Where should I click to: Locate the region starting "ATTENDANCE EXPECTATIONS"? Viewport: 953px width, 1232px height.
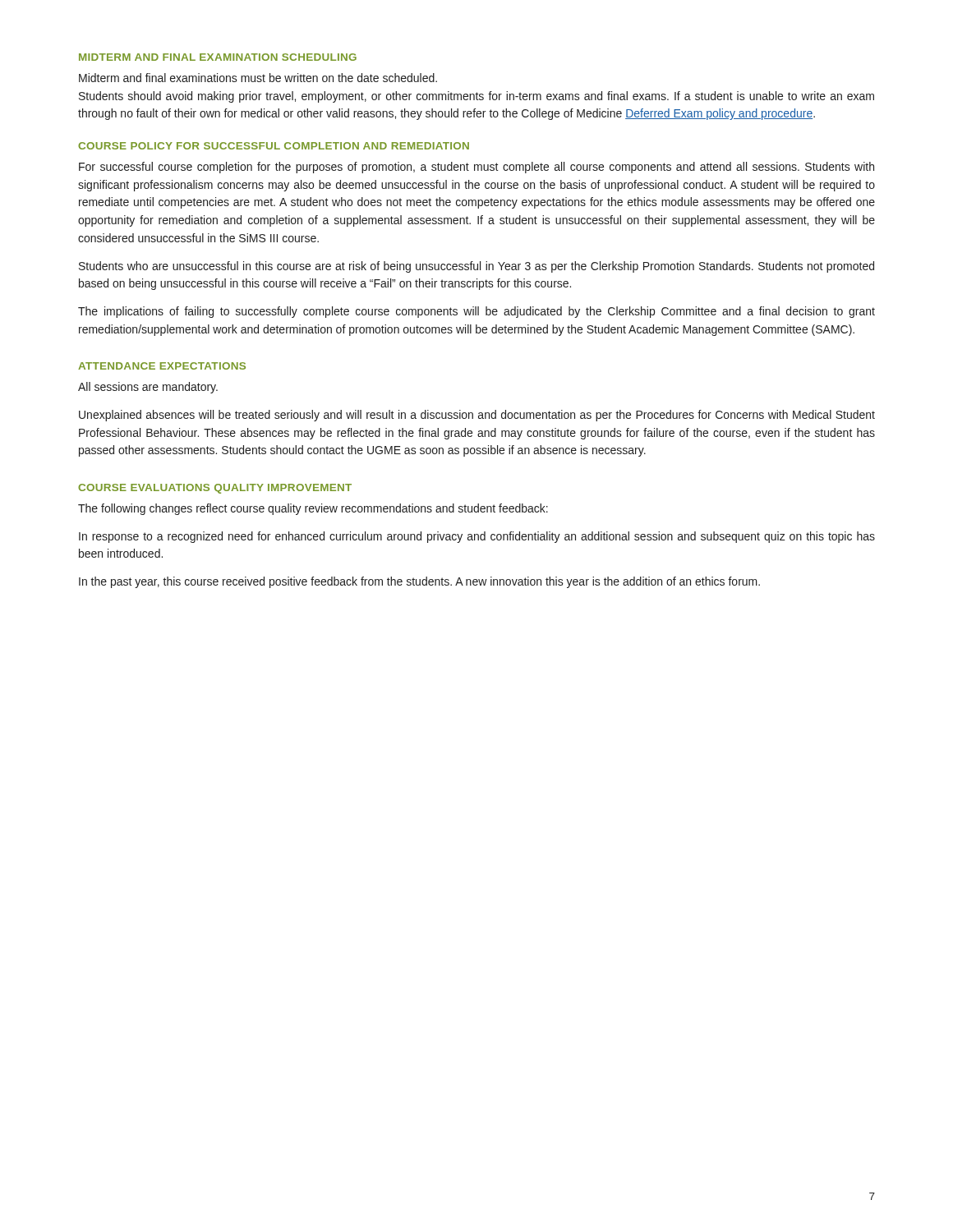162,366
